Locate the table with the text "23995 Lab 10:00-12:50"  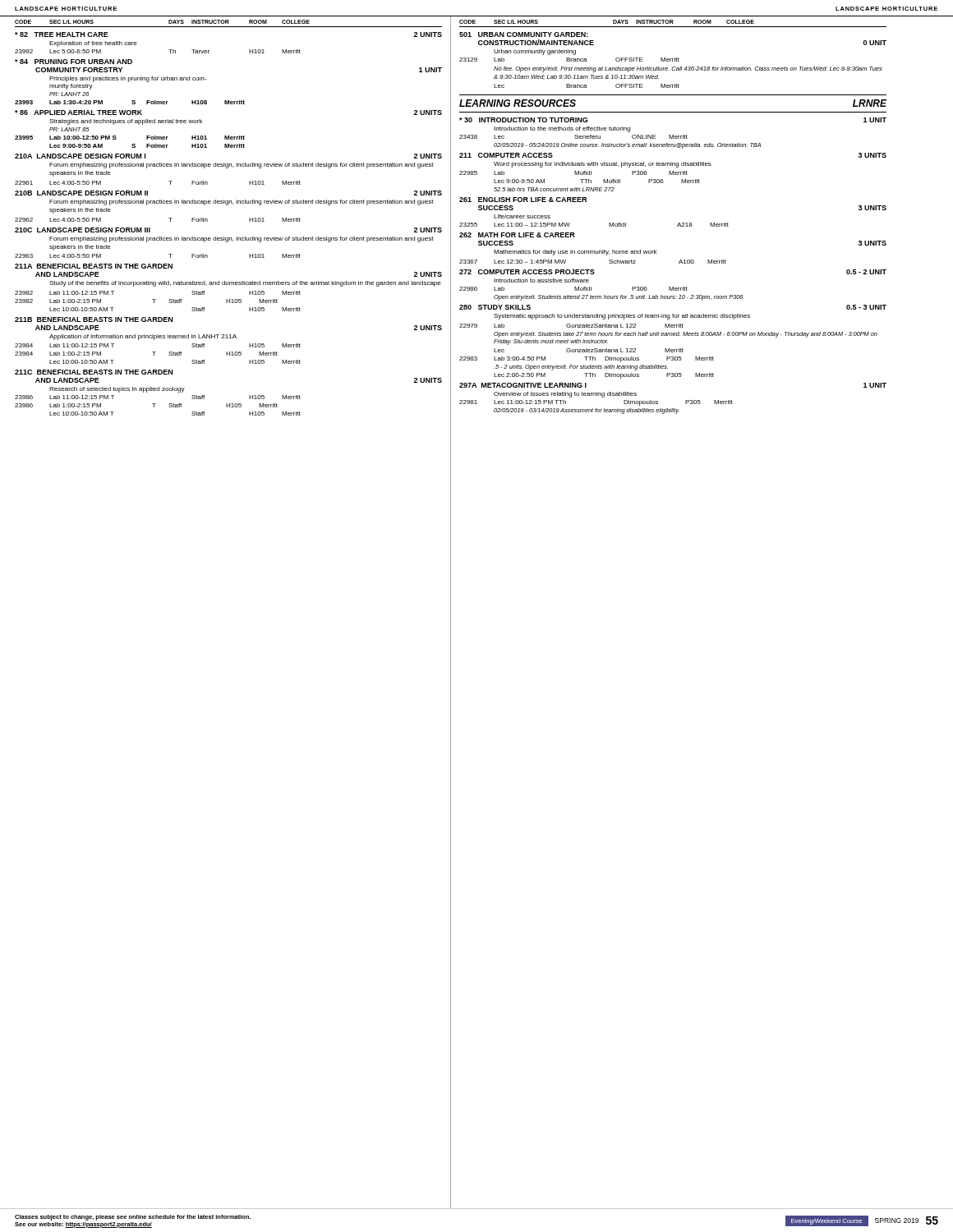tap(228, 142)
